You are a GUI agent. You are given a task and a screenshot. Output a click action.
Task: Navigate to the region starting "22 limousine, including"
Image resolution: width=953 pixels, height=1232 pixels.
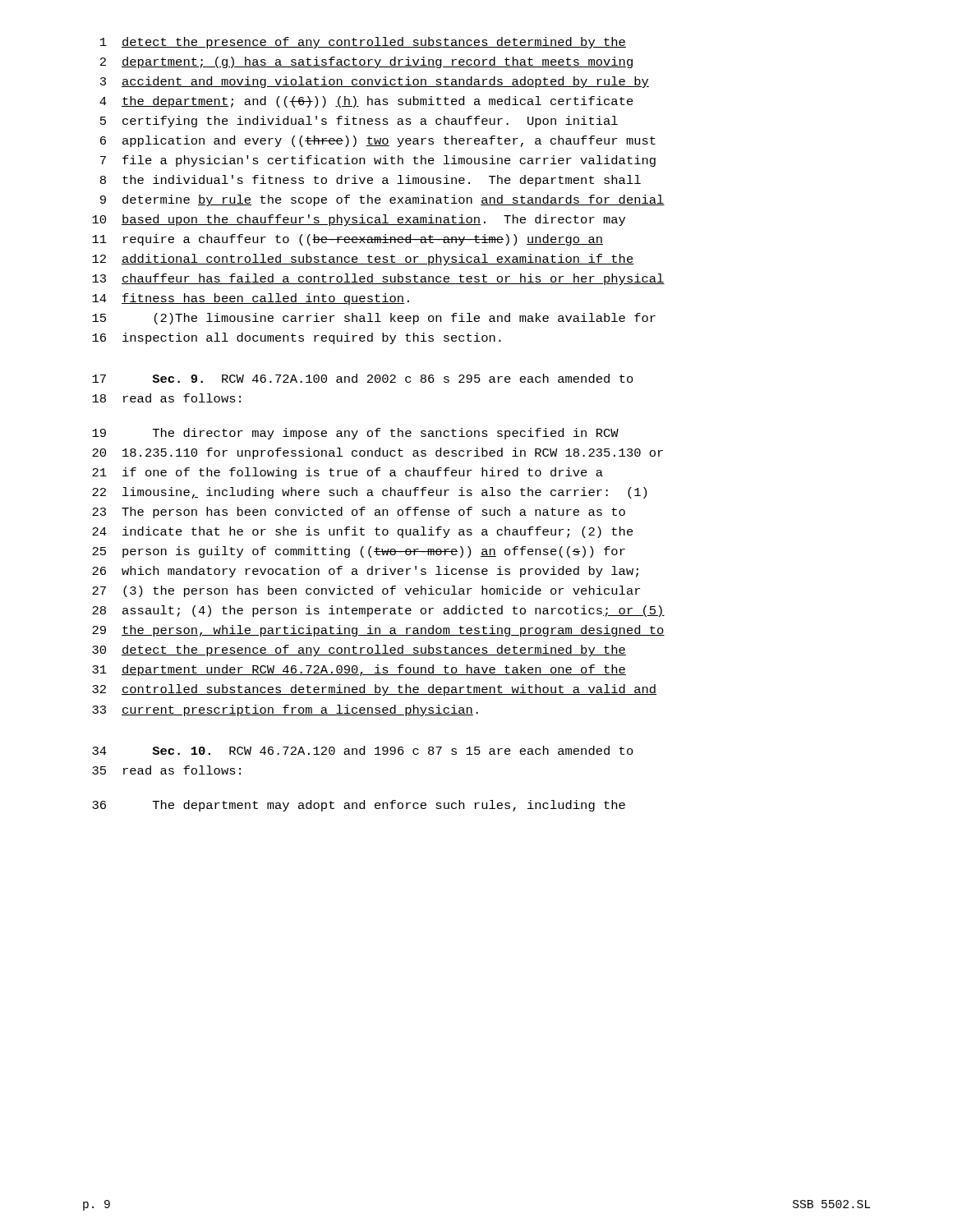pos(476,493)
